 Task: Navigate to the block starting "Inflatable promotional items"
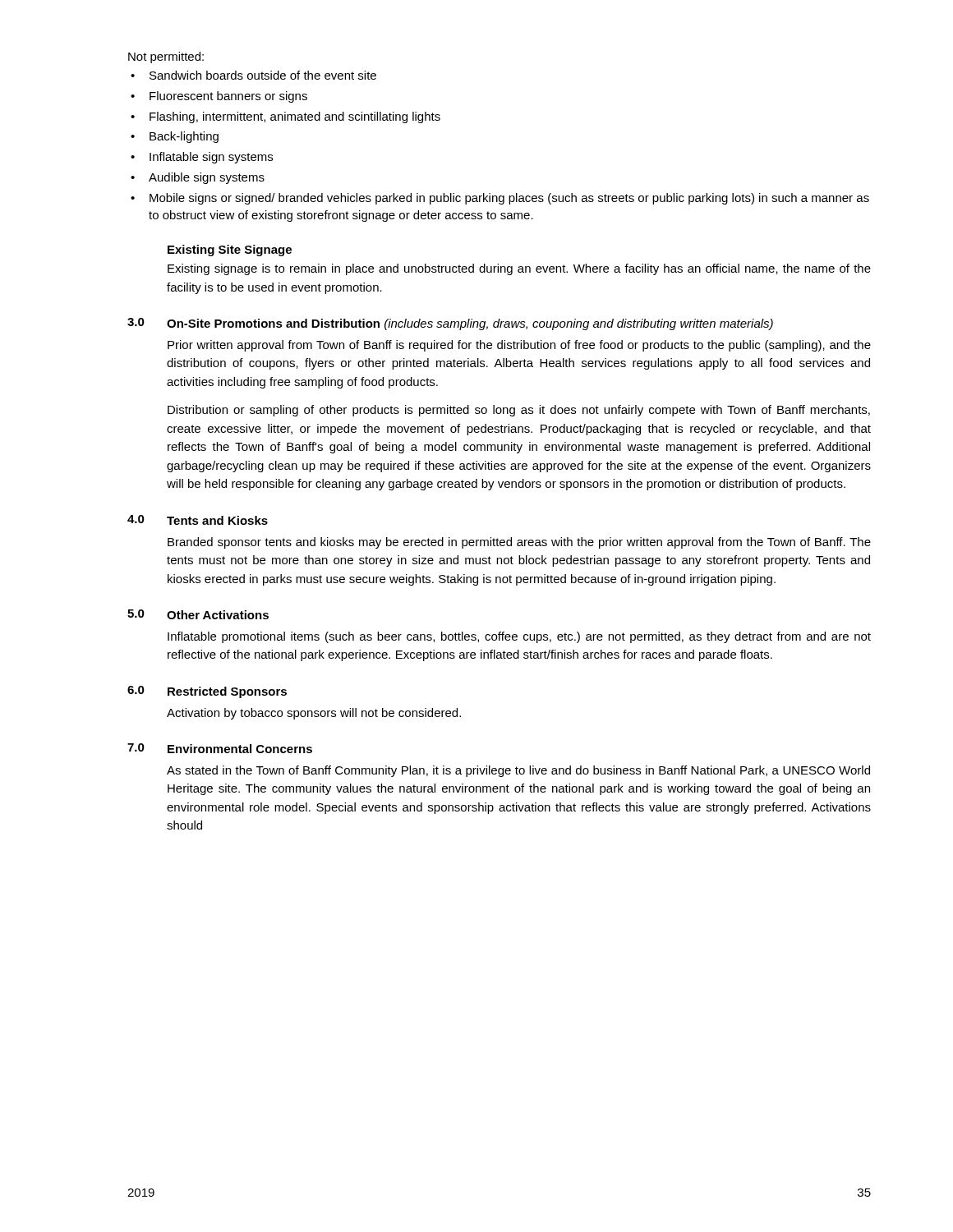click(519, 645)
